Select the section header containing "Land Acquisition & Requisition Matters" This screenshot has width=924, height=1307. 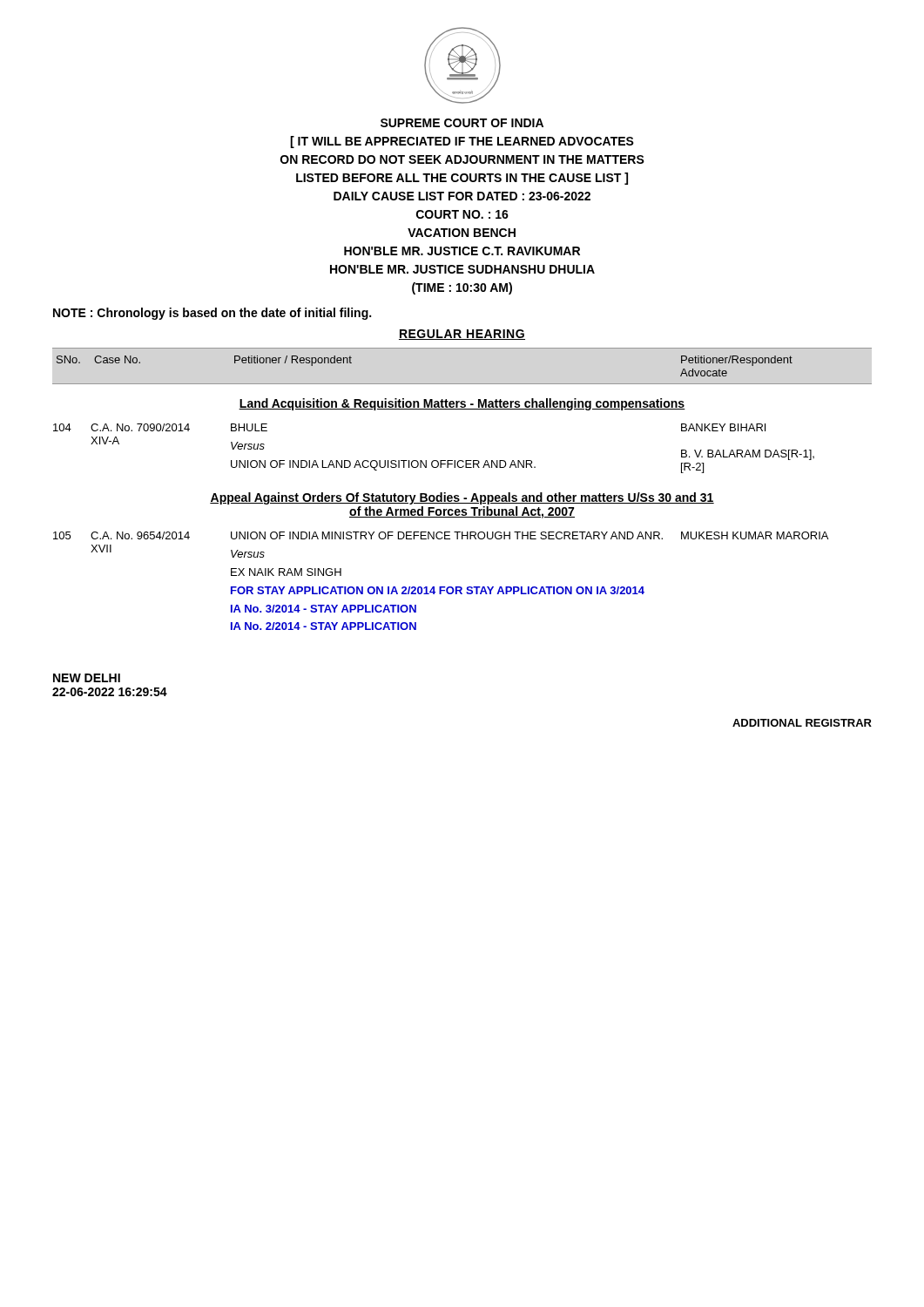point(462,403)
